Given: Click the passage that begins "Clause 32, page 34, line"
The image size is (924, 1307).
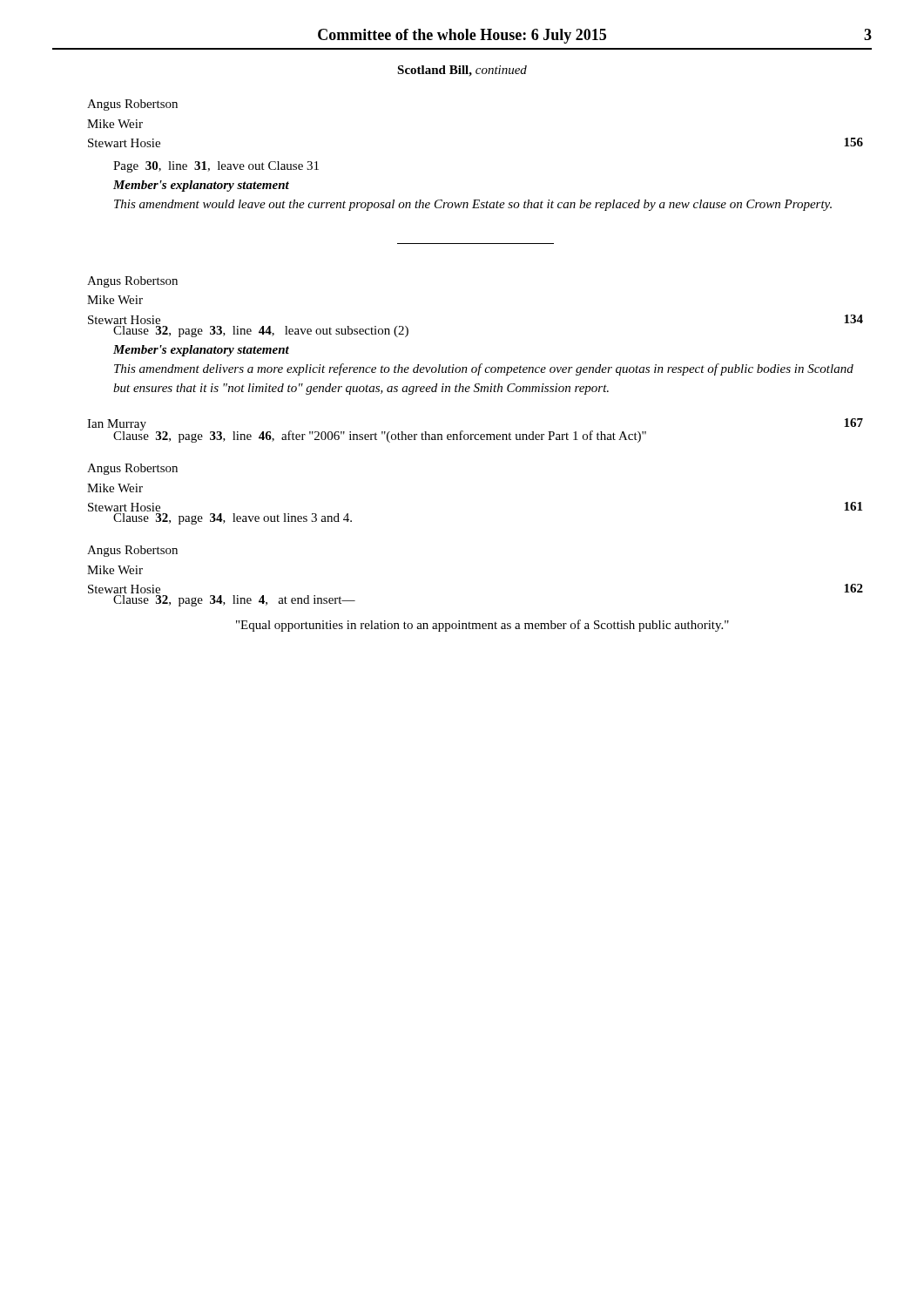Looking at the screenshot, I should 488,612.
